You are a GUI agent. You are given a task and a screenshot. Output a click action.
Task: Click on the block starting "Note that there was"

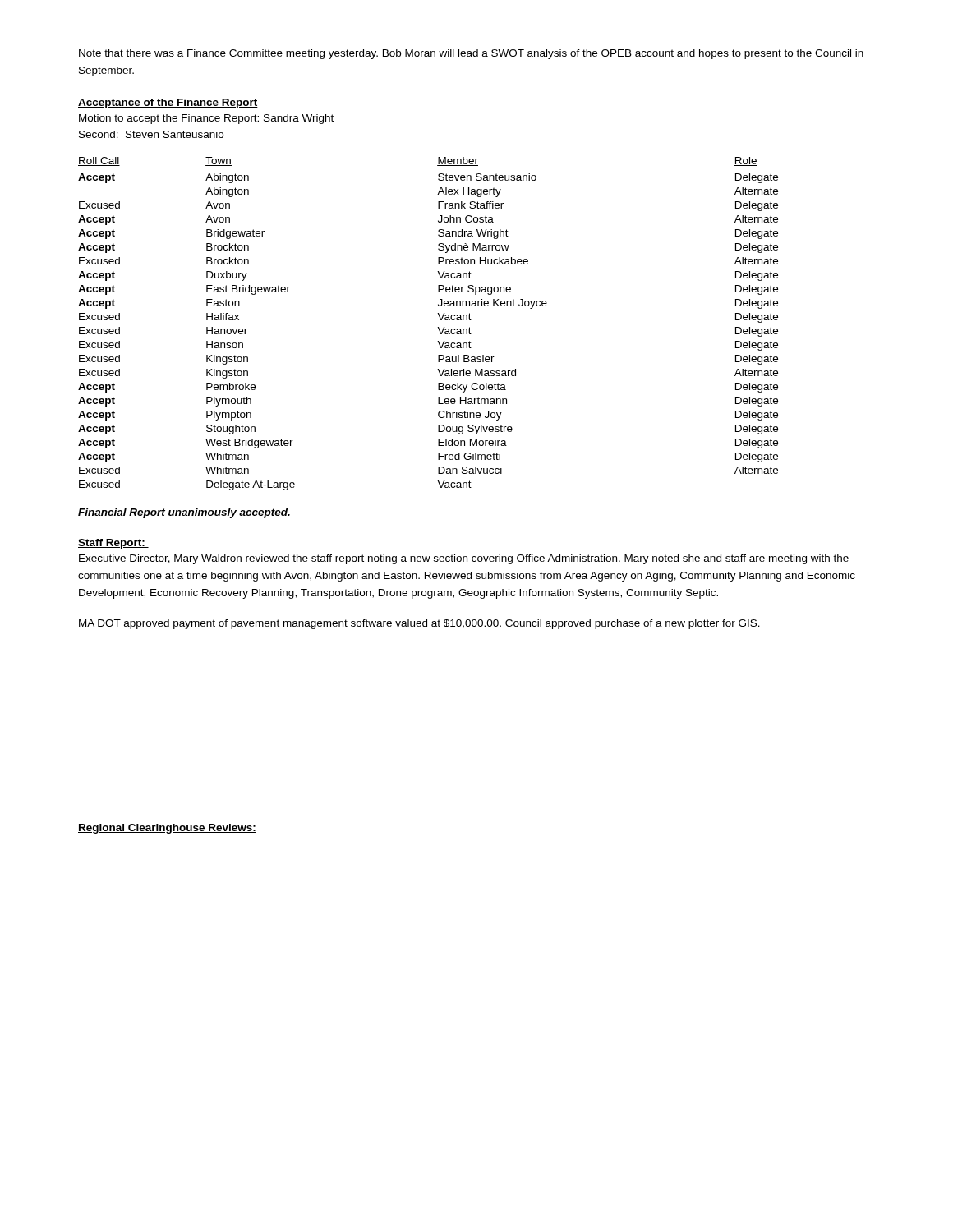pos(471,62)
